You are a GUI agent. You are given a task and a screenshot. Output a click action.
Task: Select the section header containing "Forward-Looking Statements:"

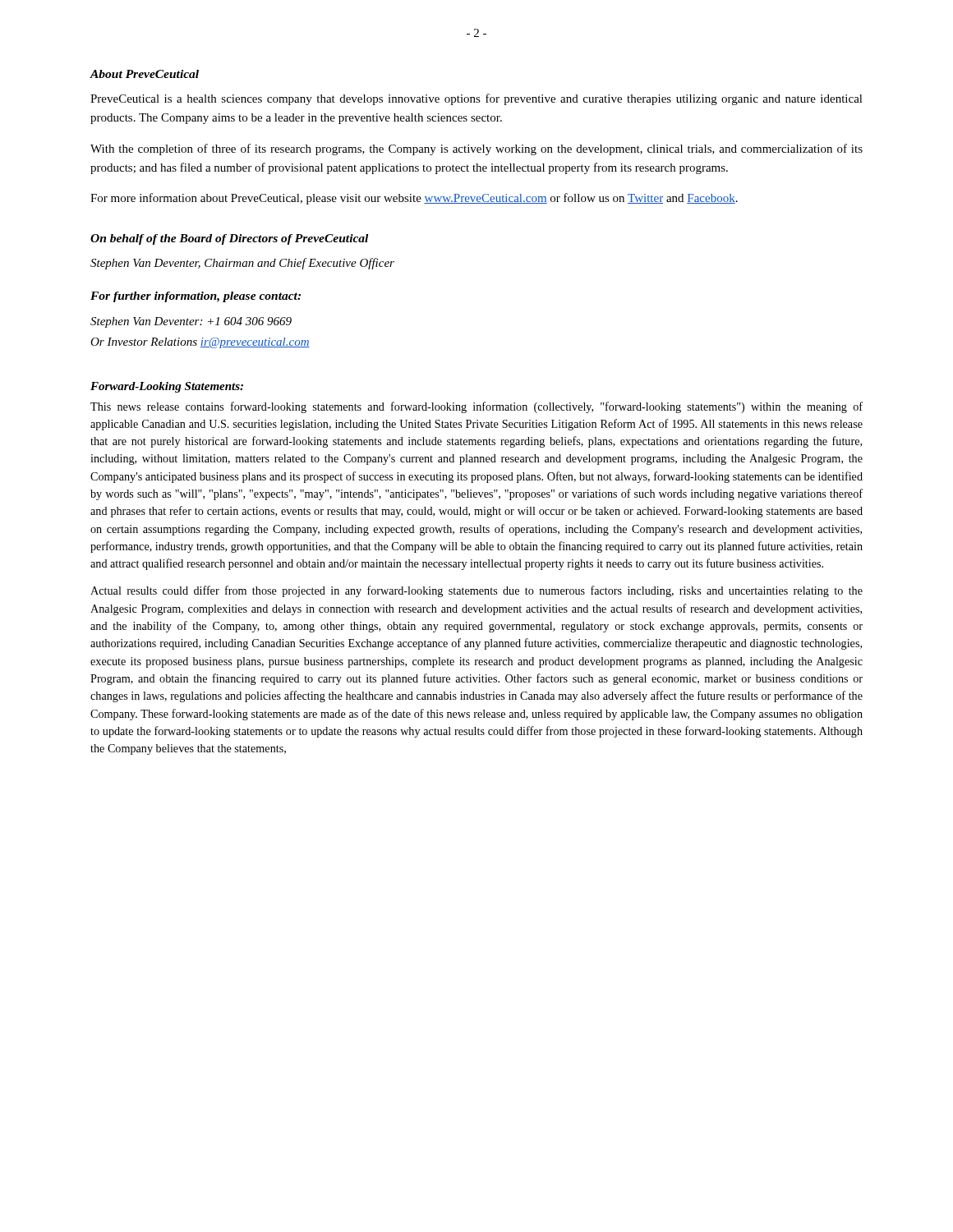[x=167, y=386]
